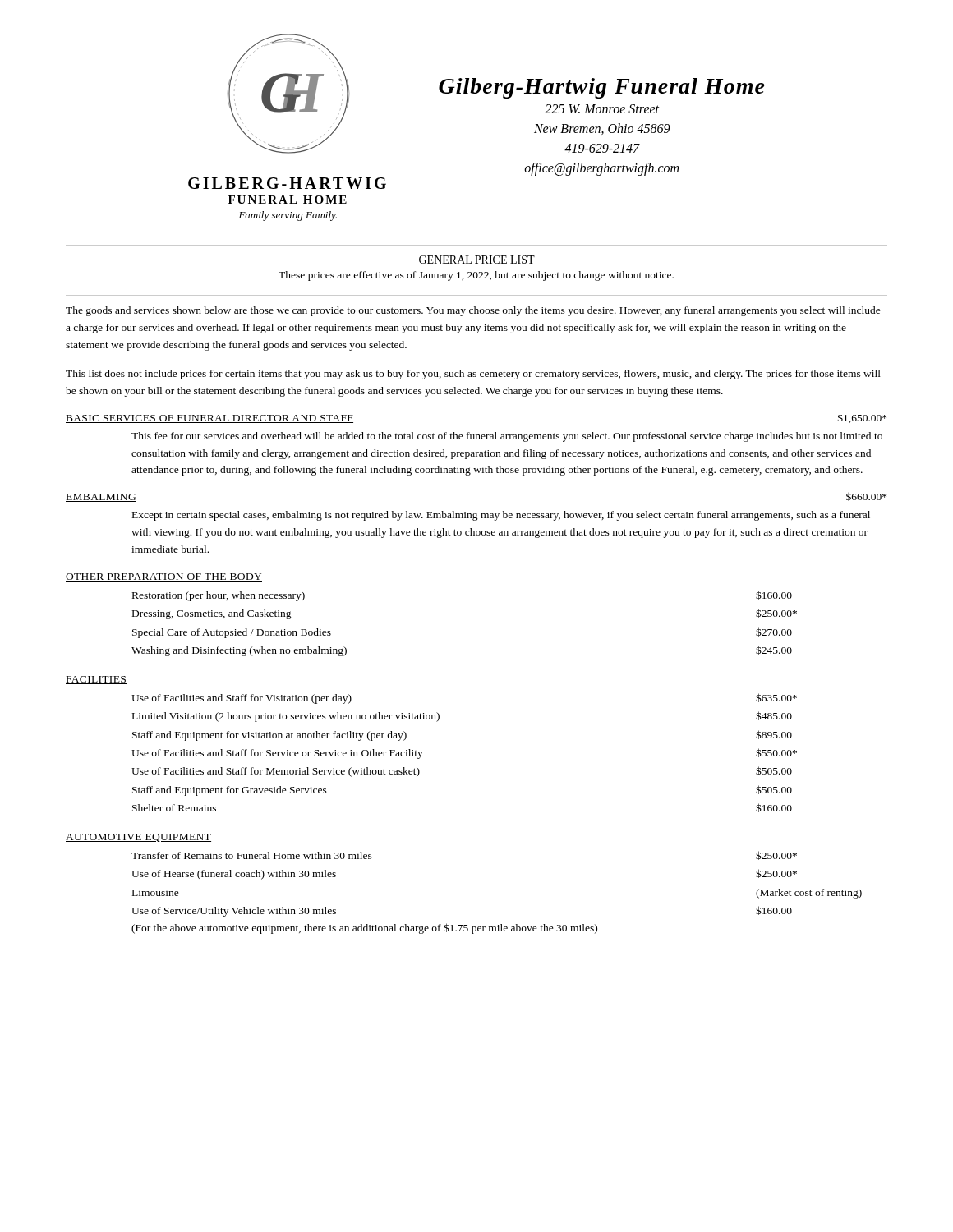The image size is (953, 1232).
Task: Point to the element starting "The goods and services shown below are those"
Action: click(x=473, y=327)
